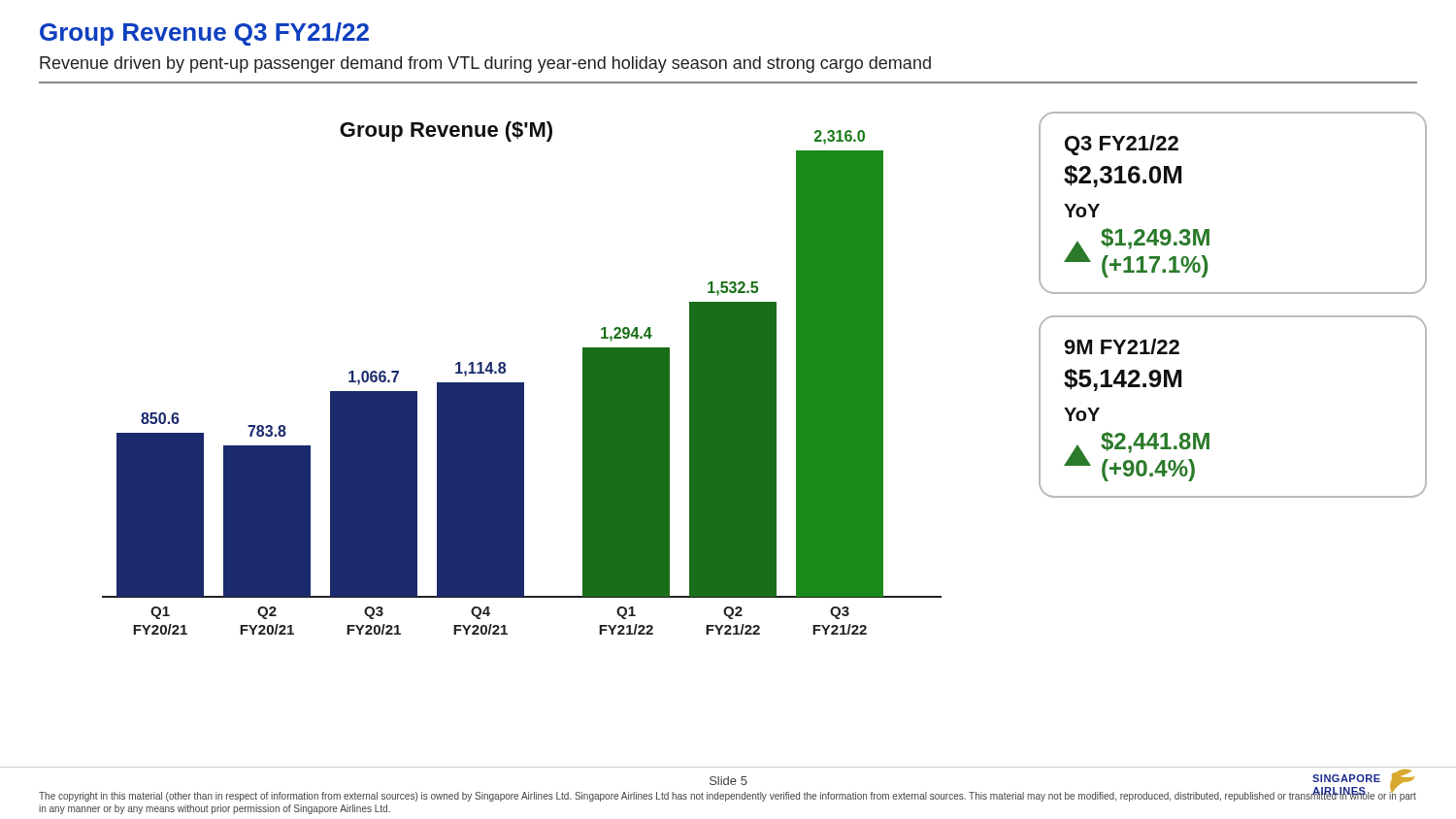Select the bar chart
The width and height of the screenshot is (1456, 819).
pos(500,403)
